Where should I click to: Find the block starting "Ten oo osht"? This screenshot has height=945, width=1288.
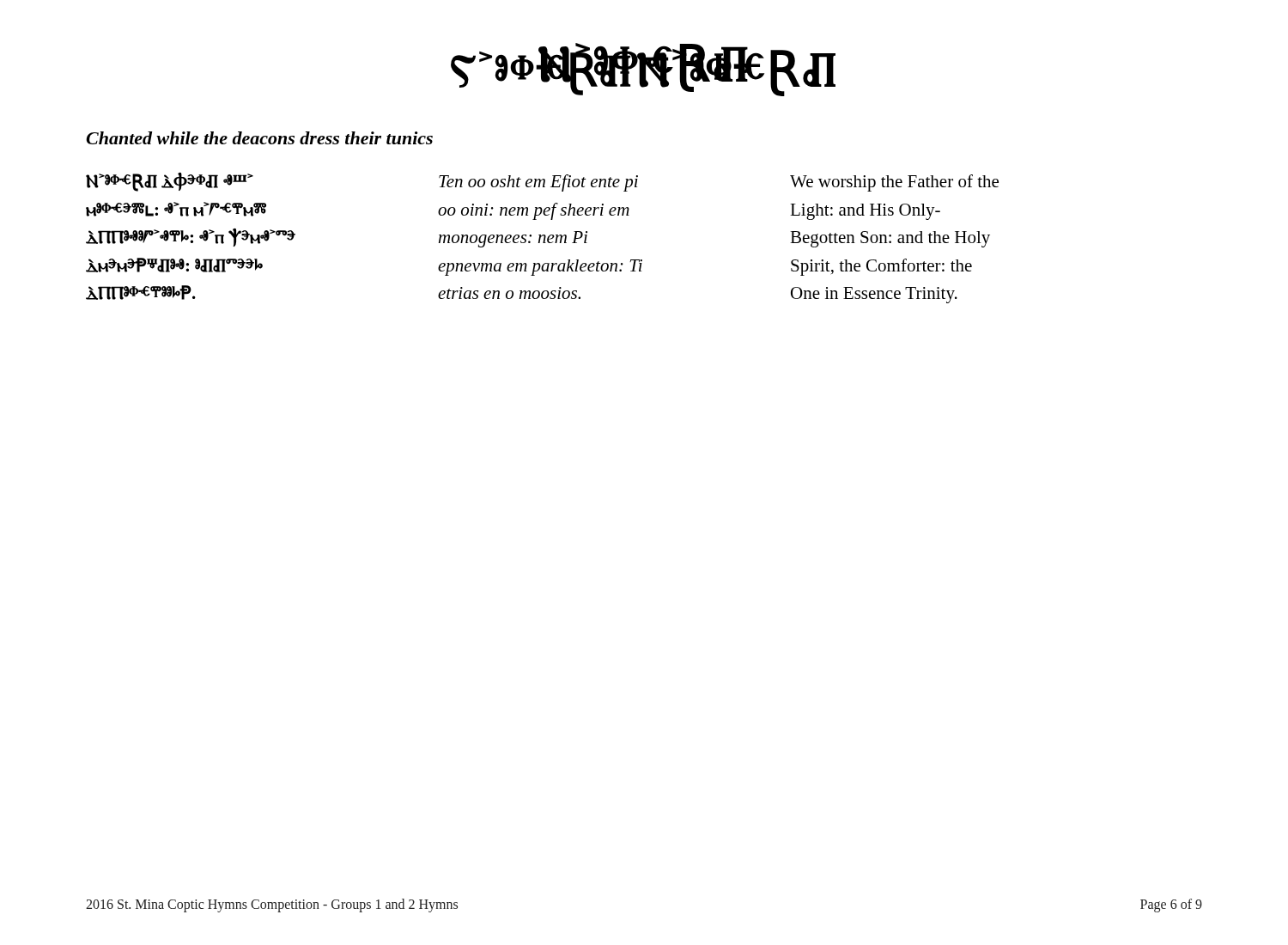point(540,237)
